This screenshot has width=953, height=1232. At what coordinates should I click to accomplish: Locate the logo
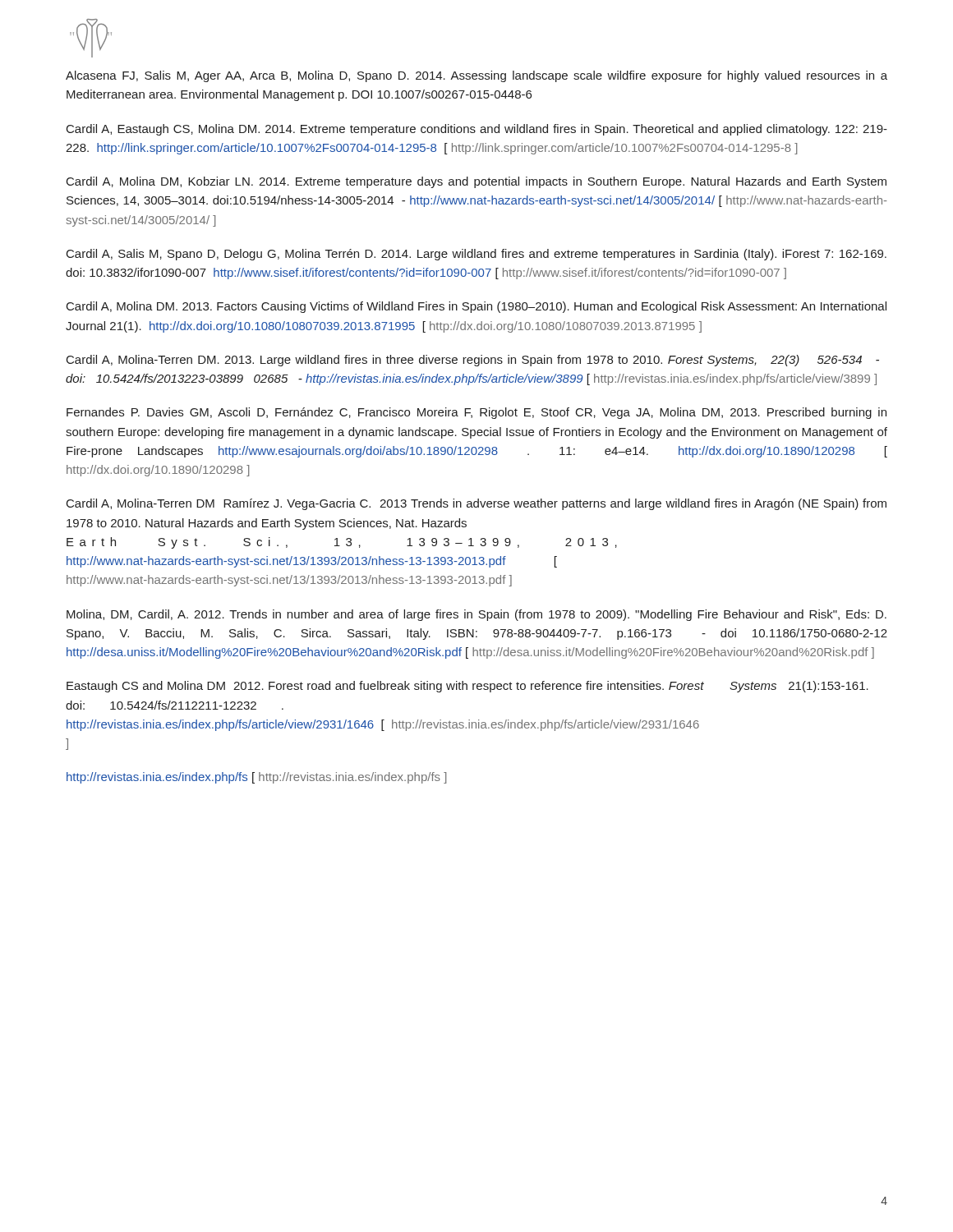point(95,39)
